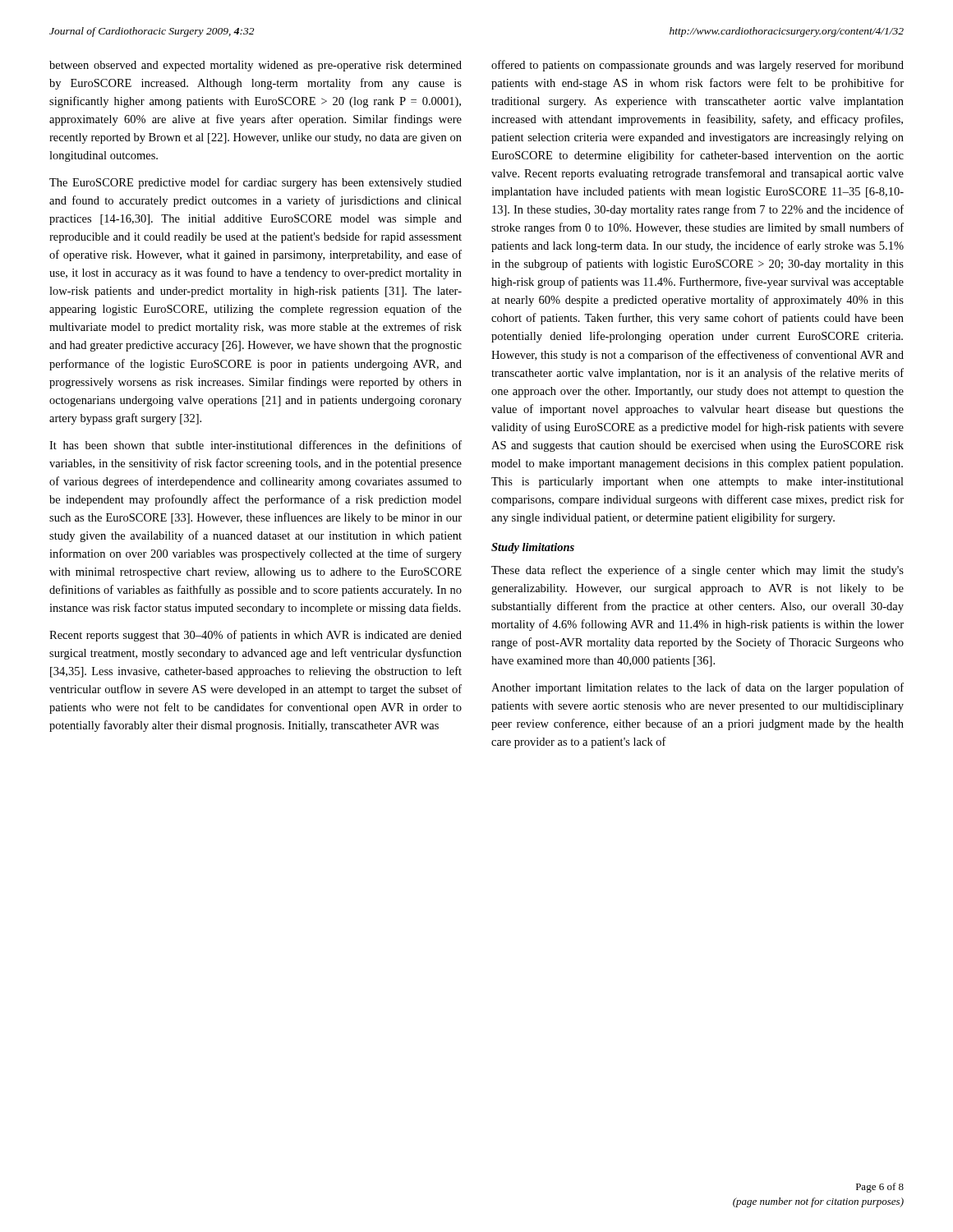Select a section header
This screenshot has width=953, height=1232.
click(x=533, y=547)
